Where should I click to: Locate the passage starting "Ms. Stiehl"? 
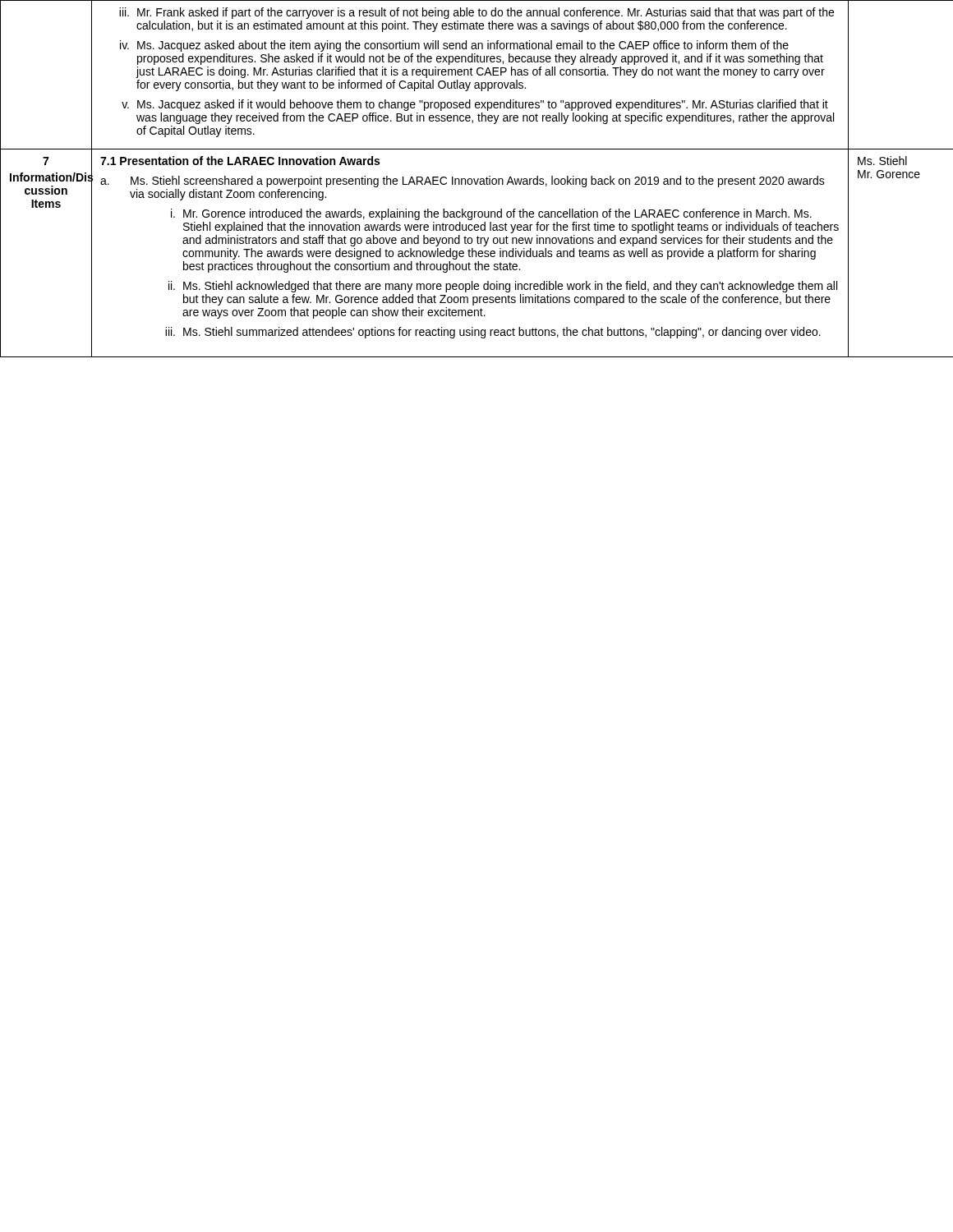click(x=882, y=161)
